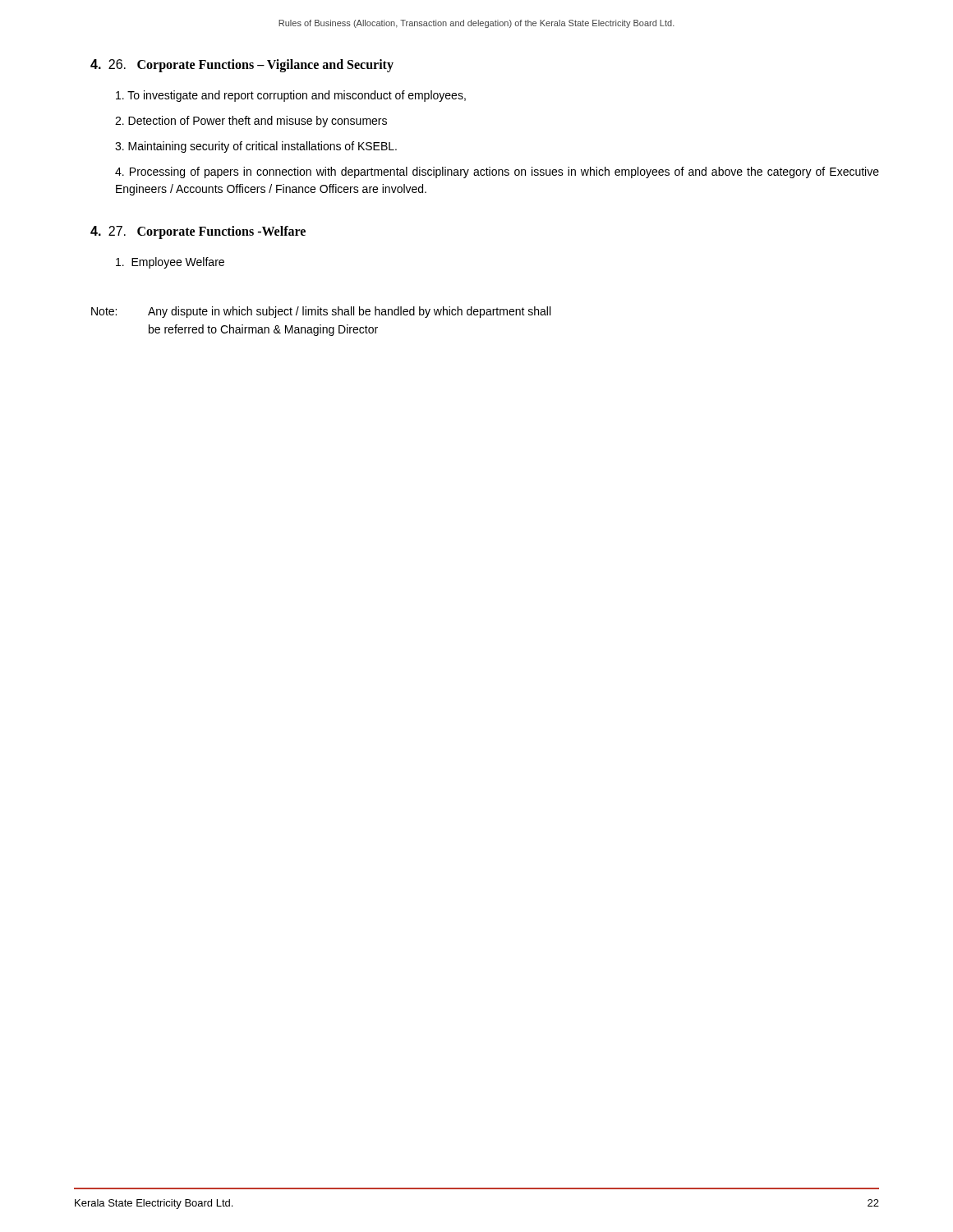
Task: Click on the list item that reads "2. Detection of"
Action: click(x=251, y=121)
